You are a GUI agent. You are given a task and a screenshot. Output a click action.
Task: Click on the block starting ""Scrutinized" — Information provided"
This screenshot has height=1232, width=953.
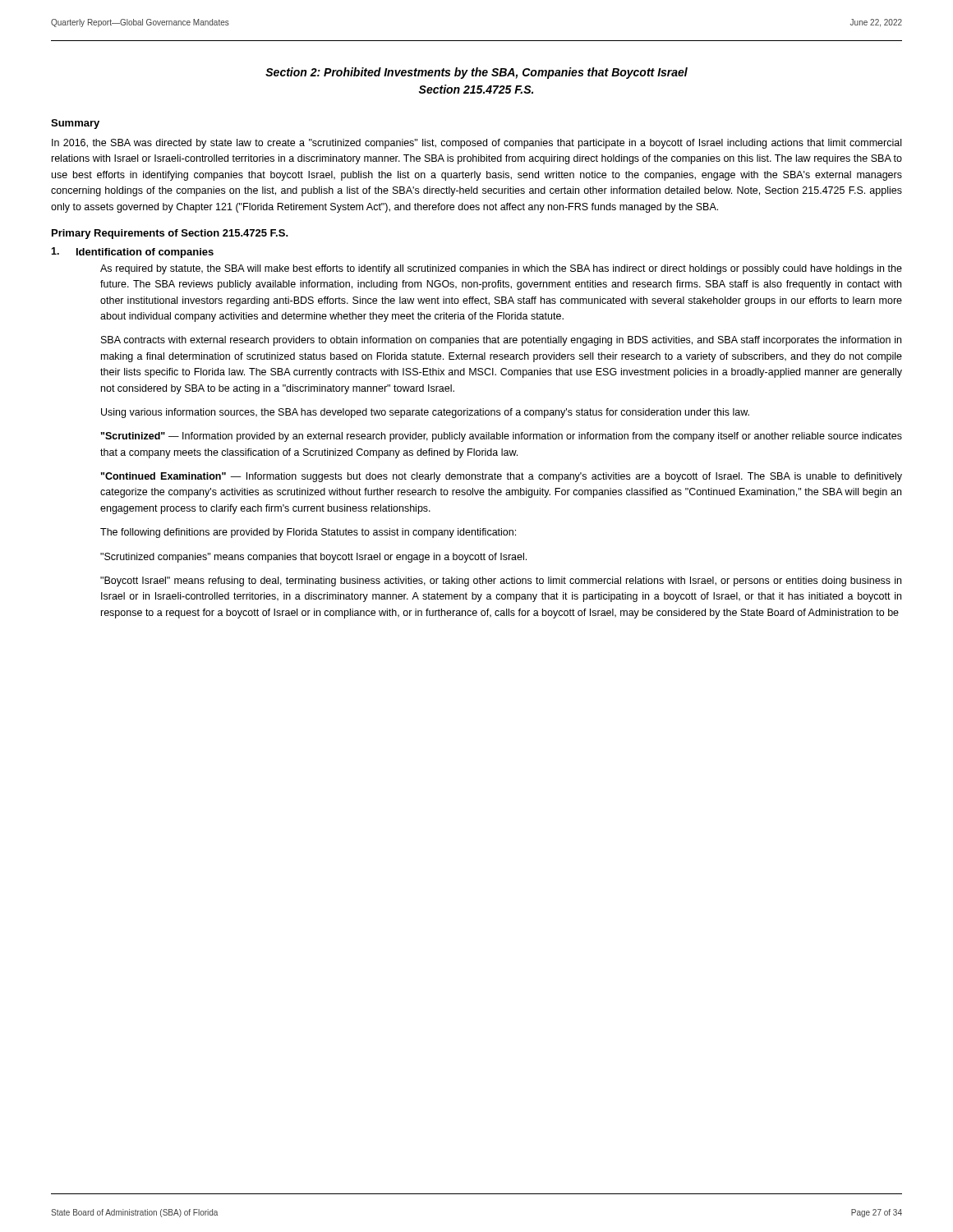pos(501,444)
